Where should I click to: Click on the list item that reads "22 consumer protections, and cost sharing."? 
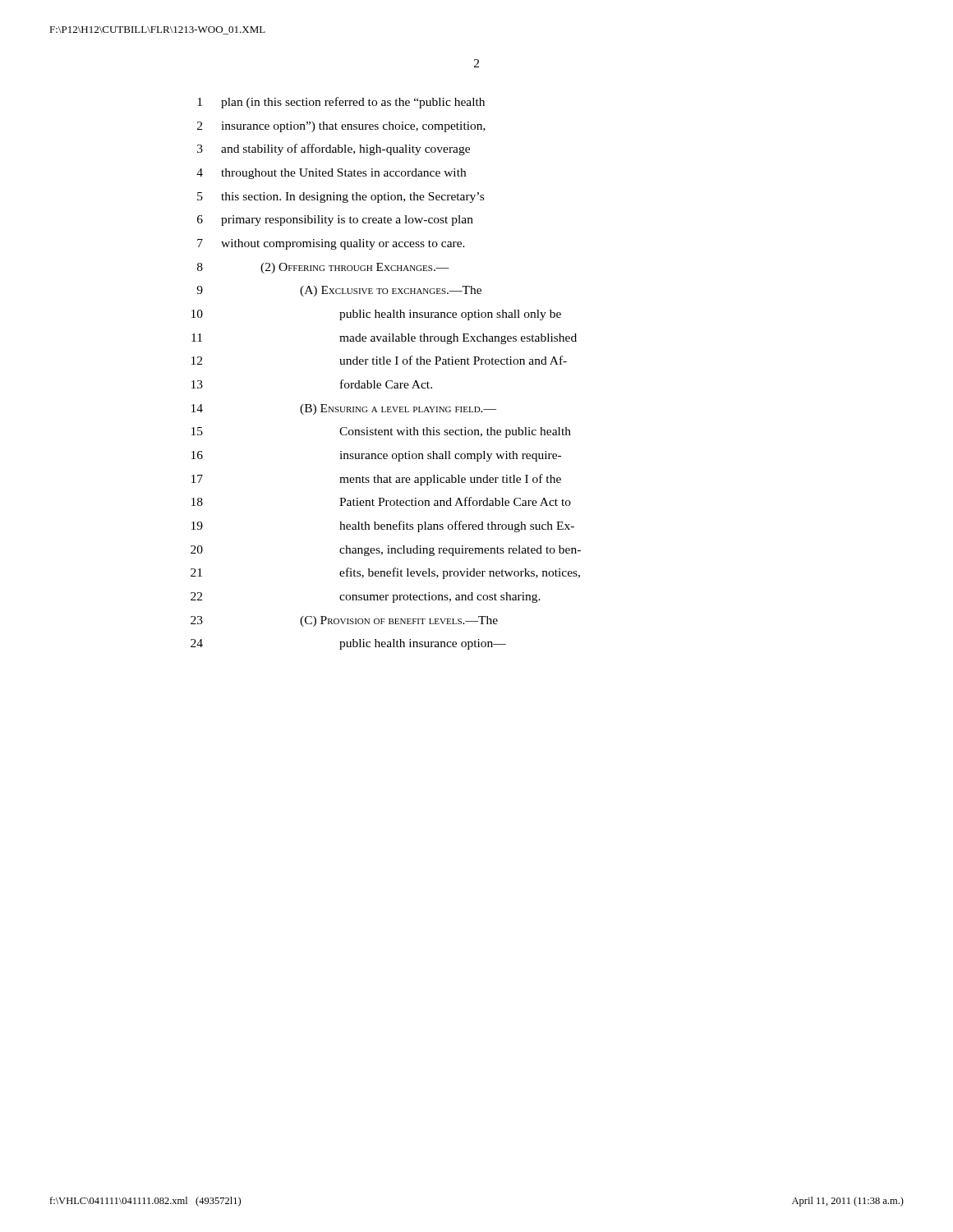(x=520, y=597)
